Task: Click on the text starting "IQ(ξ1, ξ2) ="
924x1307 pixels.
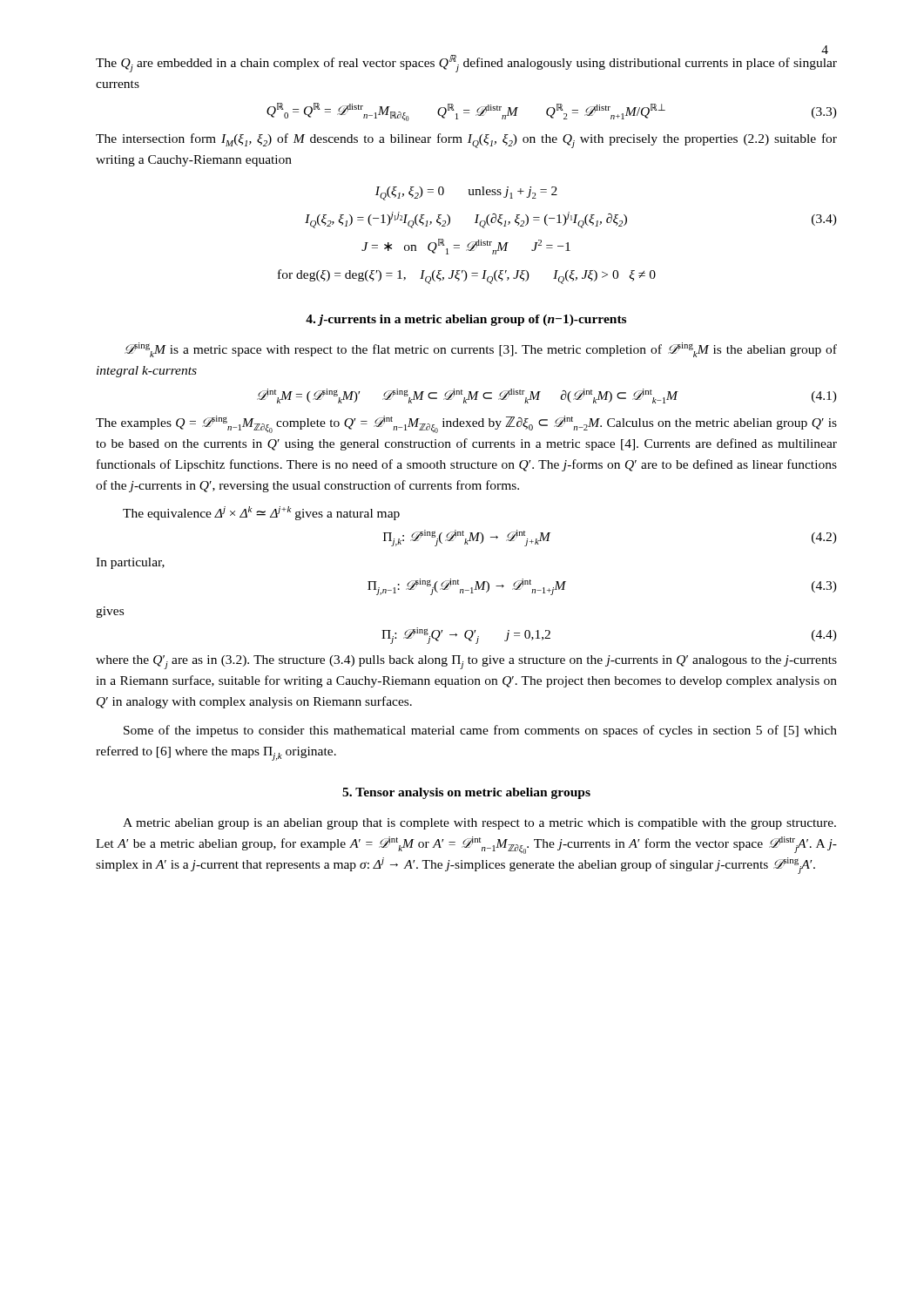Action: [x=466, y=233]
